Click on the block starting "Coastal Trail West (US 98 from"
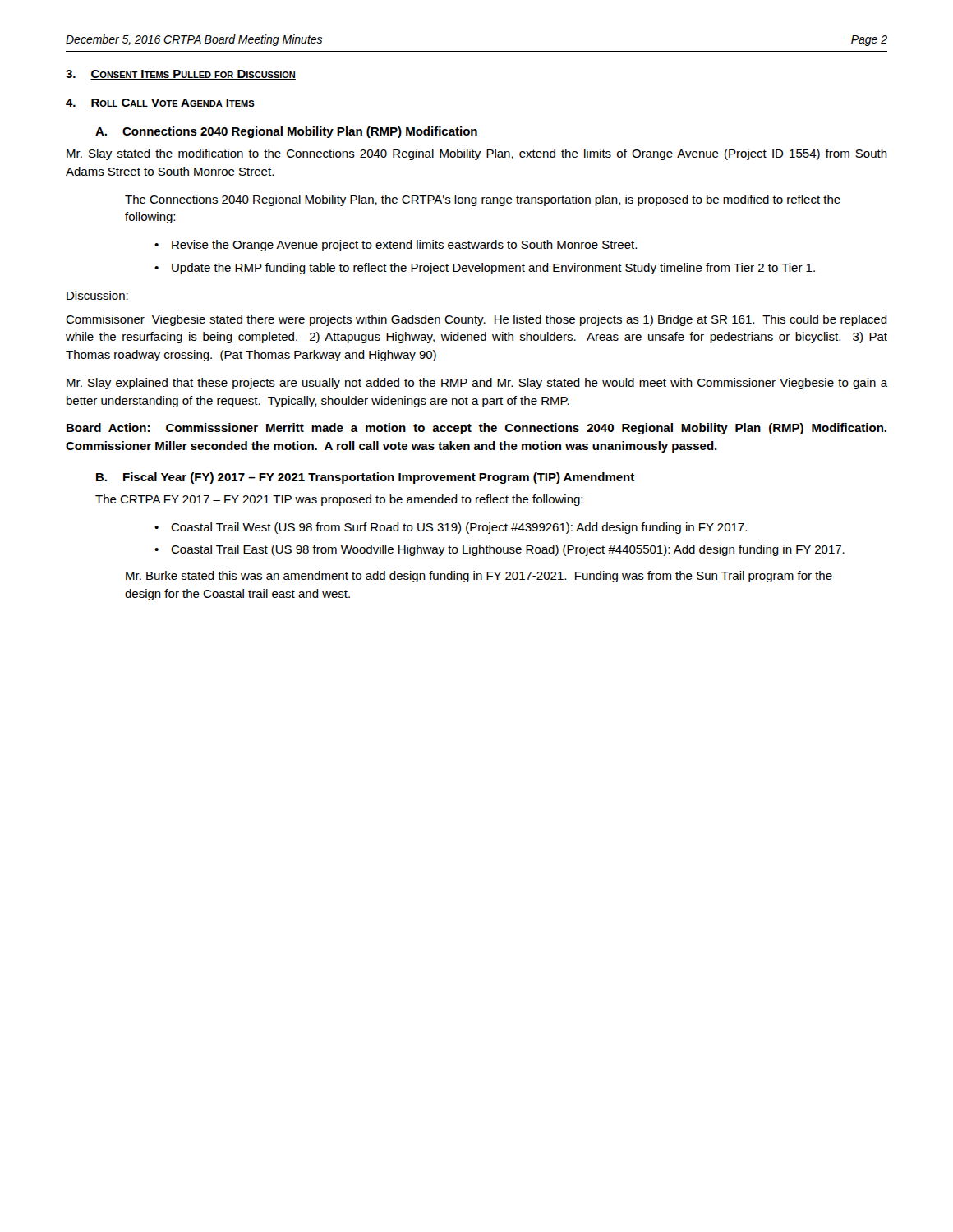The width and height of the screenshot is (953, 1232). (459, 526)
